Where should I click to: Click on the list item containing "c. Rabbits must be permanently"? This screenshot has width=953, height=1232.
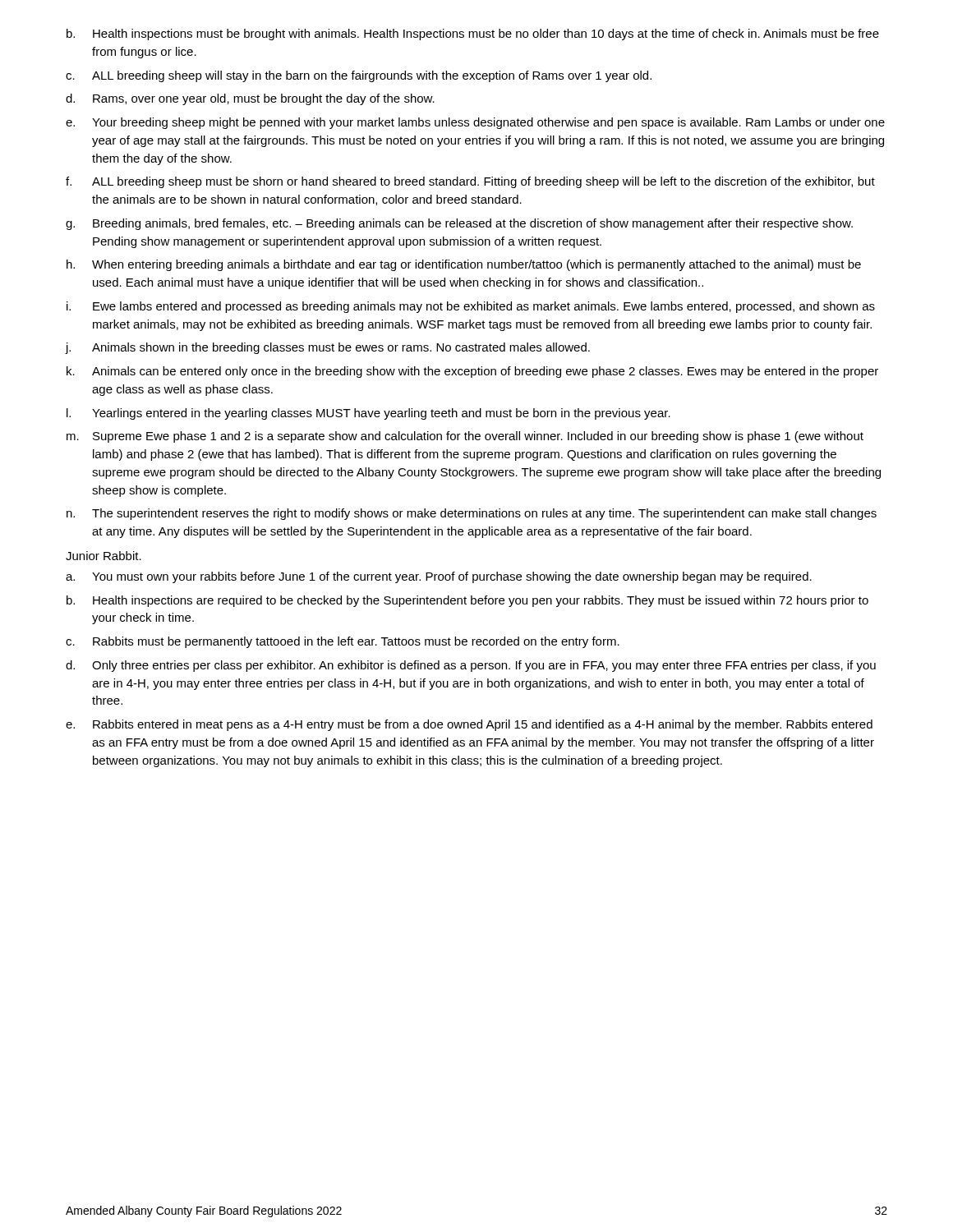[476, 641]
